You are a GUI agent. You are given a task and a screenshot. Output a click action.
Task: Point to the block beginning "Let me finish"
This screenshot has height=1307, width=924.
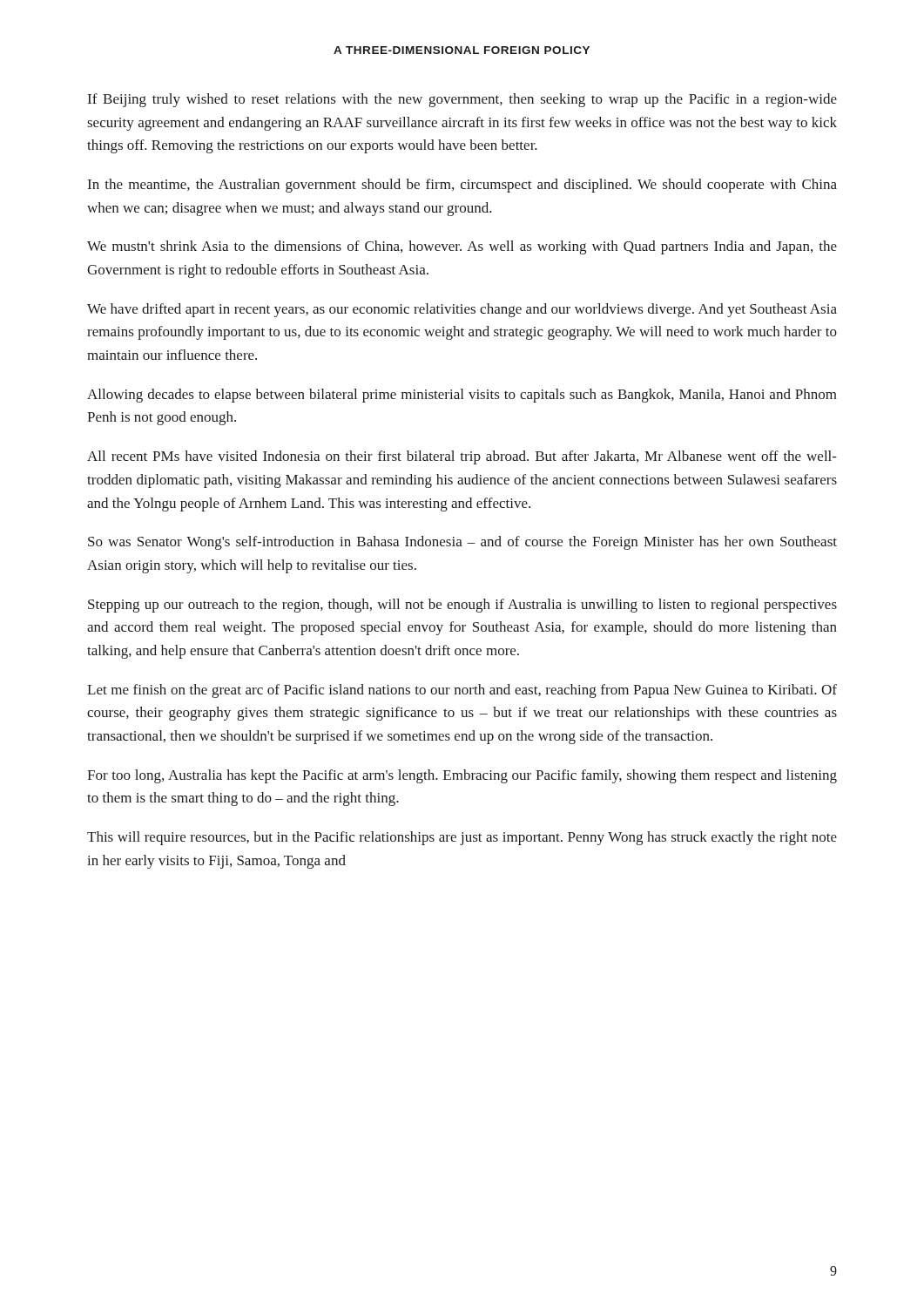coord(462,713)
